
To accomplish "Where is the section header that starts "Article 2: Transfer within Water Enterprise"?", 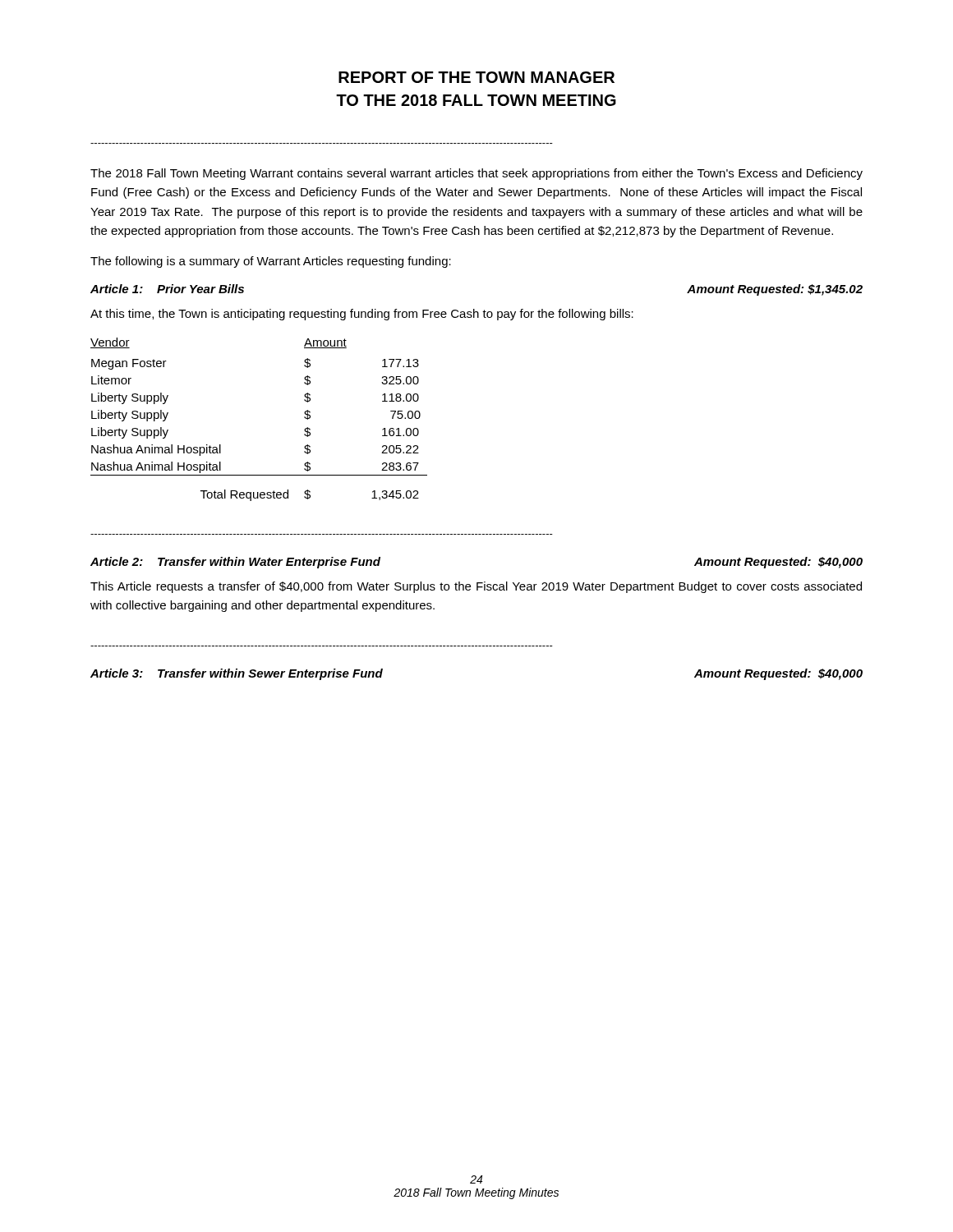I will [x=114, y=562].
